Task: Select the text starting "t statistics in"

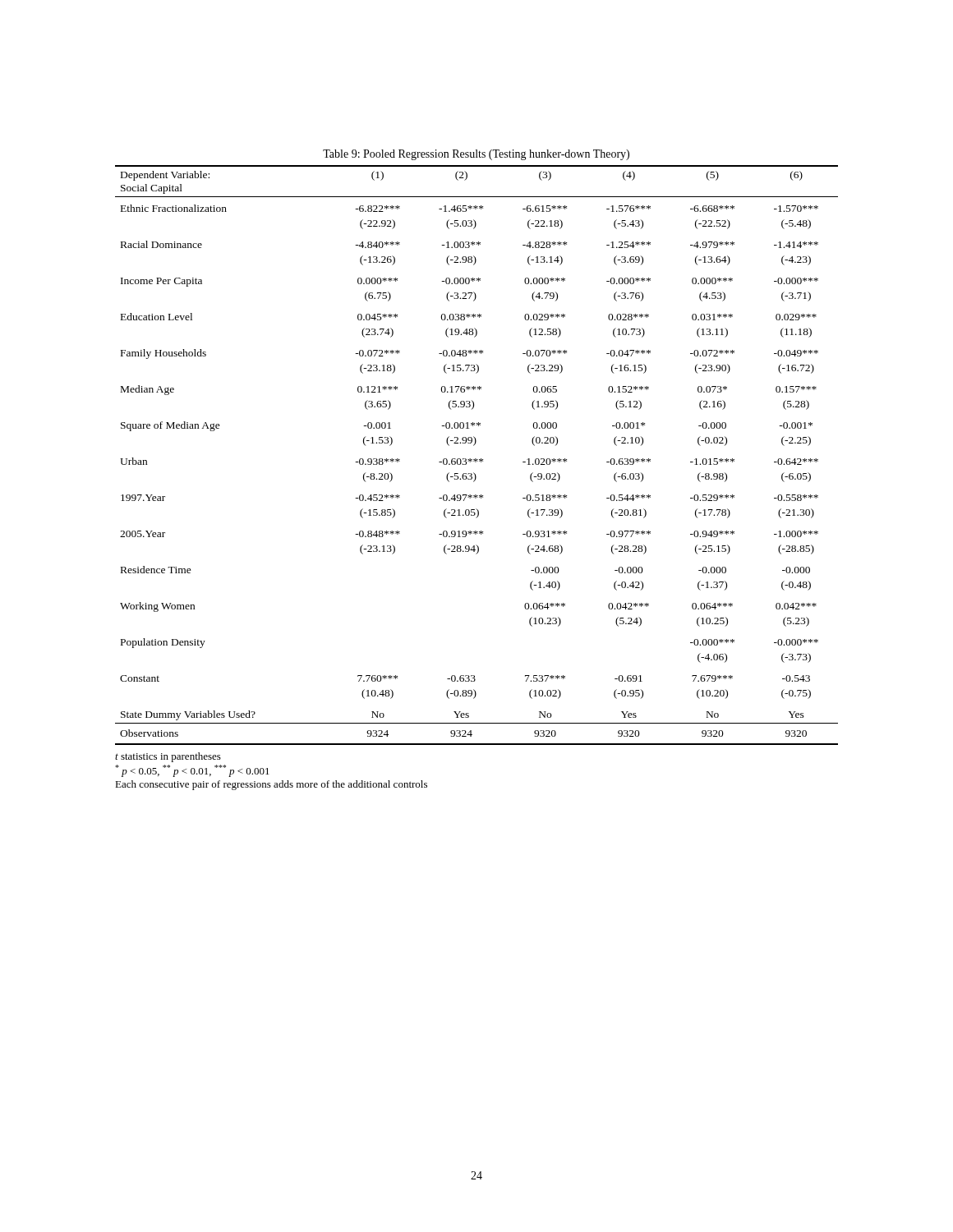Action: (271, 770)
